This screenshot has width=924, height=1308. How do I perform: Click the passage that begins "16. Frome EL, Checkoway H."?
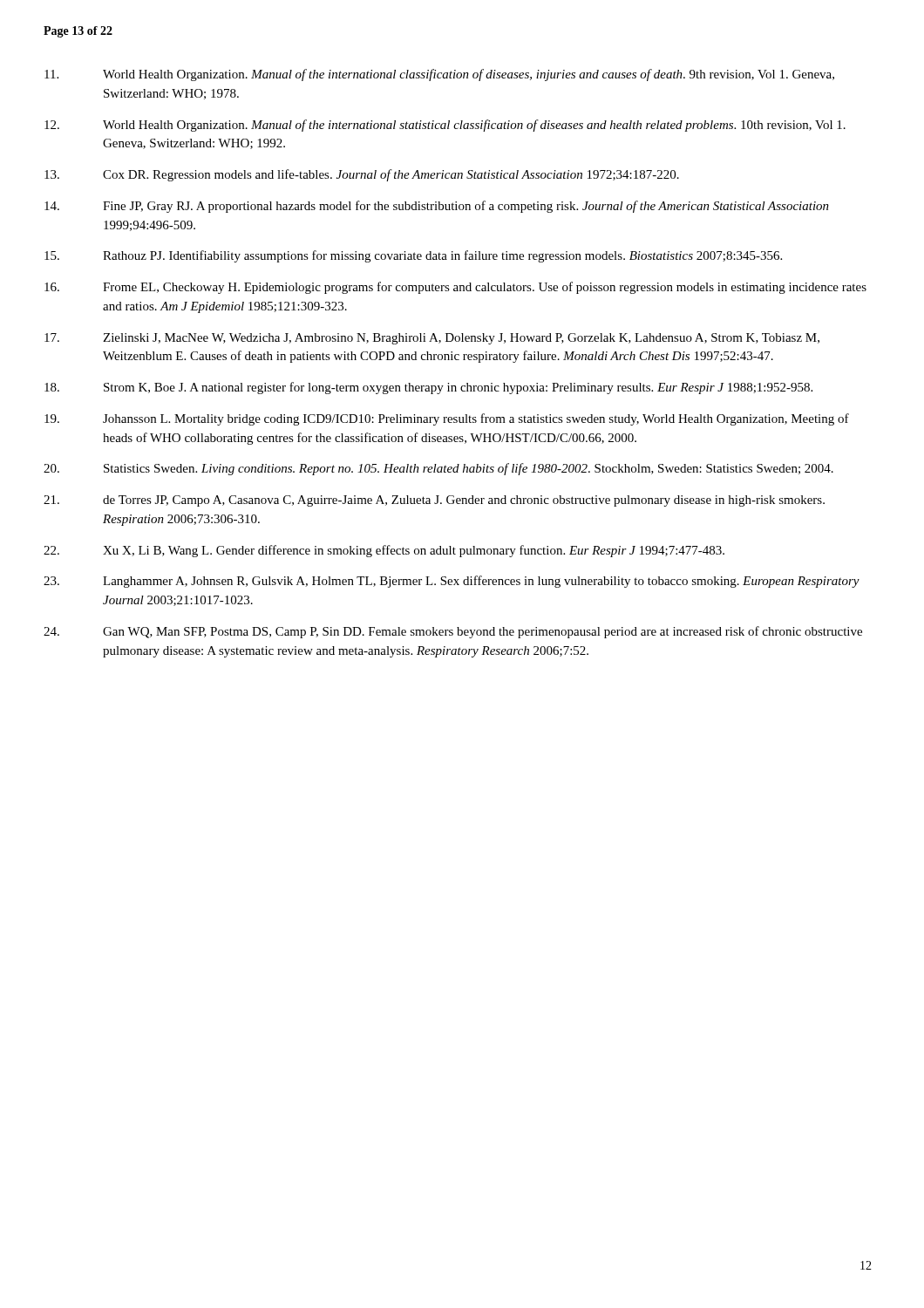click(458, 297)
